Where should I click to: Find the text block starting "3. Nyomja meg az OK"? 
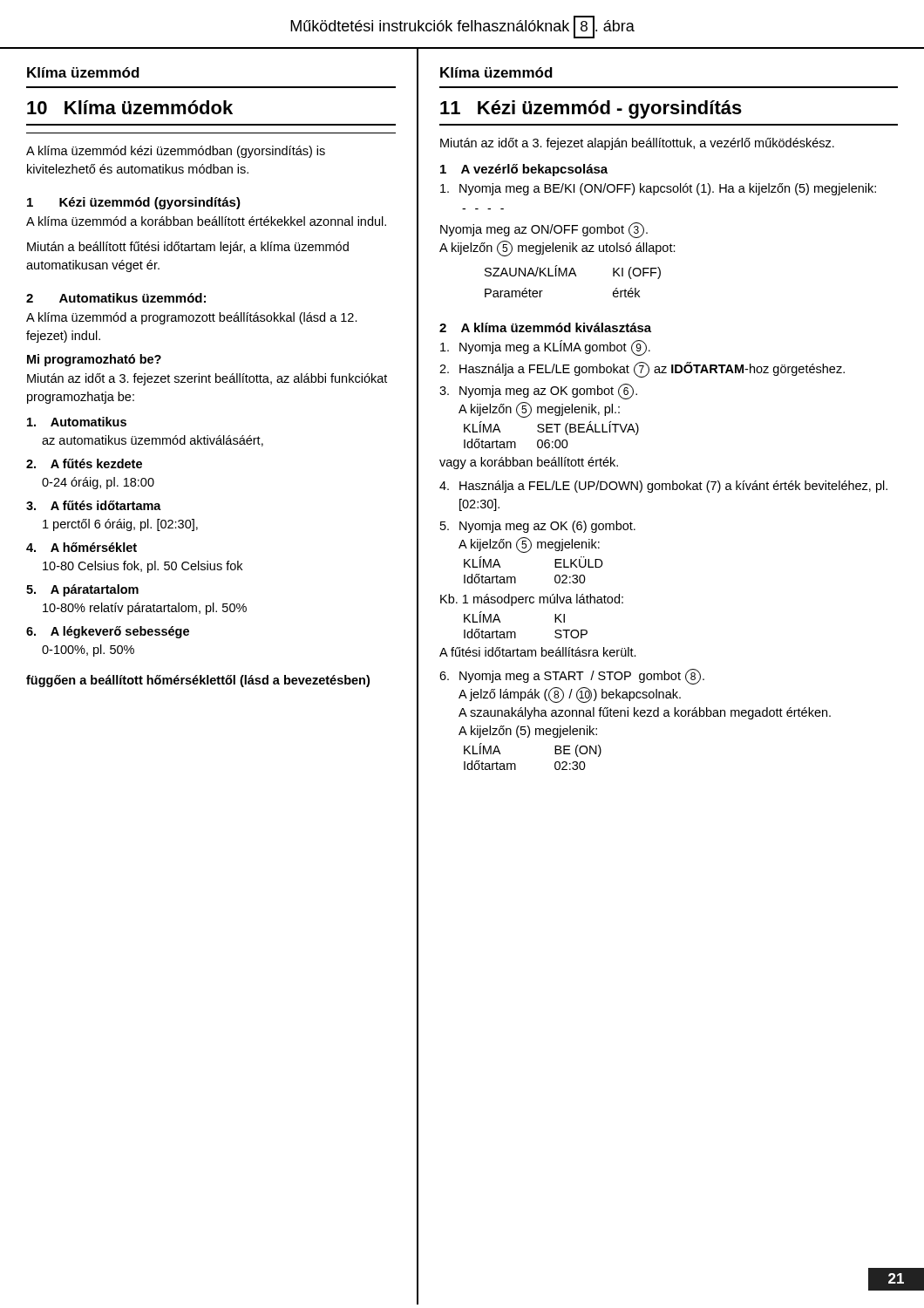[538, 392]
